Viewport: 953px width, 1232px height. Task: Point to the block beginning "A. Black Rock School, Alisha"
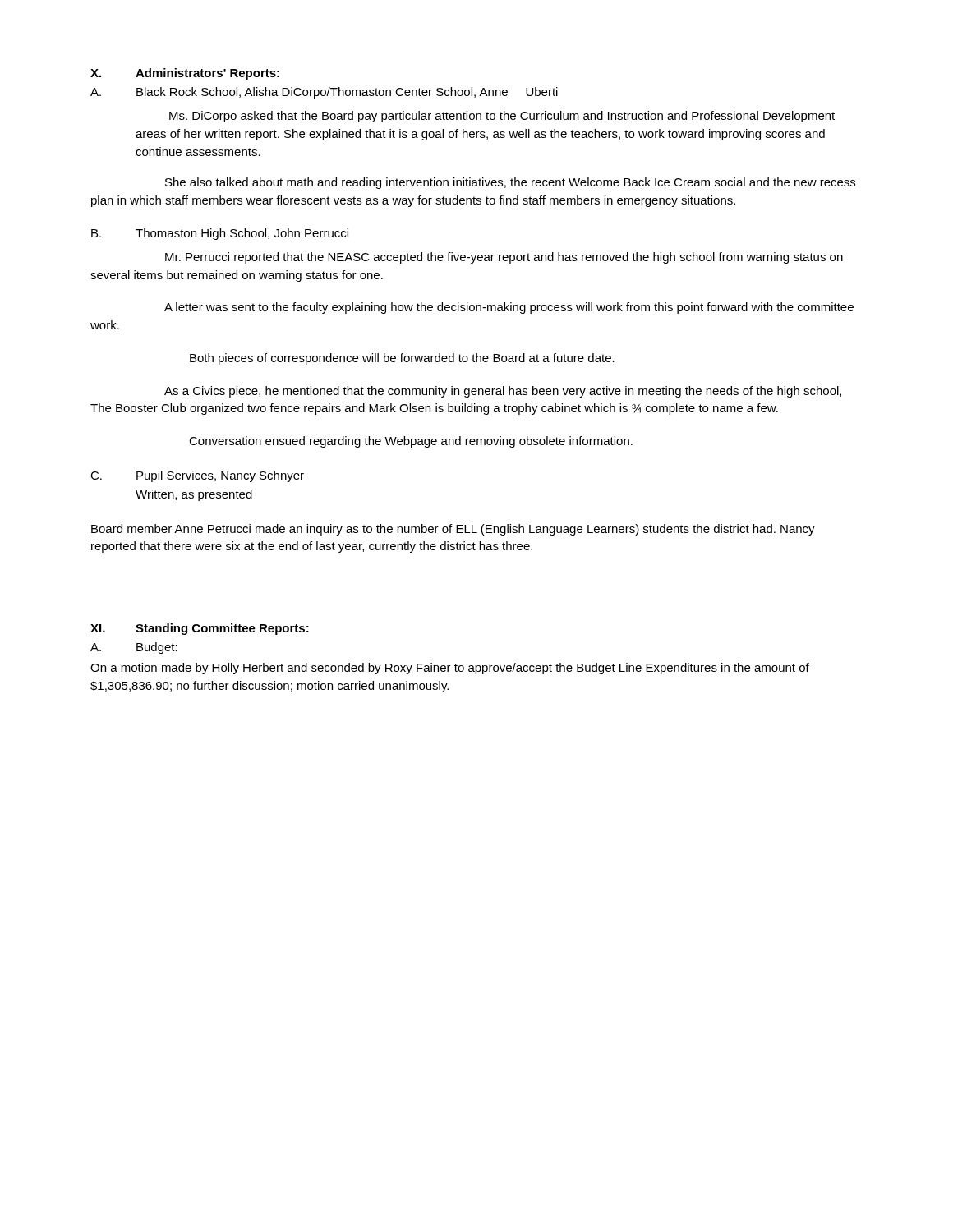pyautogui.click(x=324, y=92)
